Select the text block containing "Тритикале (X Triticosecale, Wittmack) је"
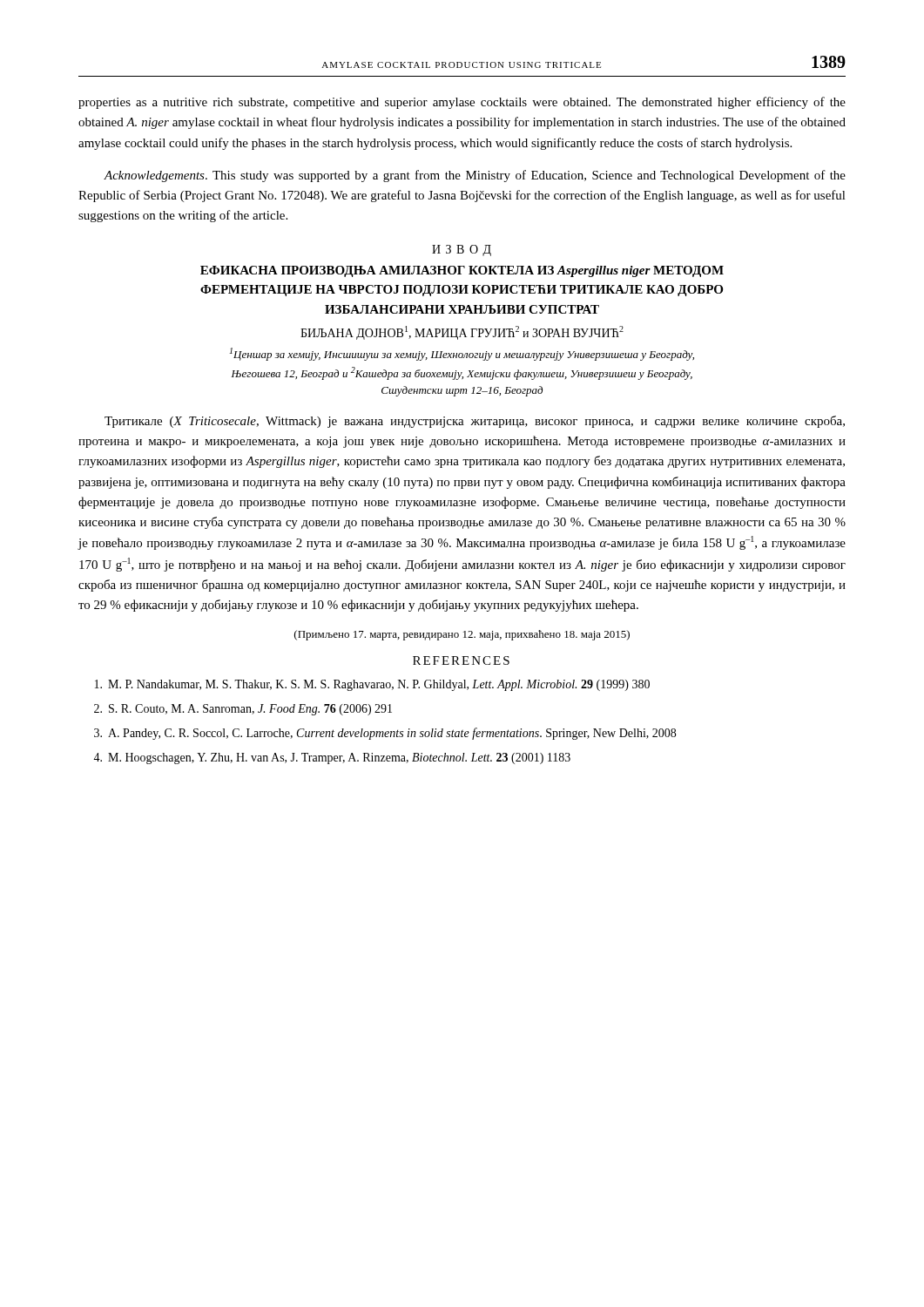 point(462,513)
